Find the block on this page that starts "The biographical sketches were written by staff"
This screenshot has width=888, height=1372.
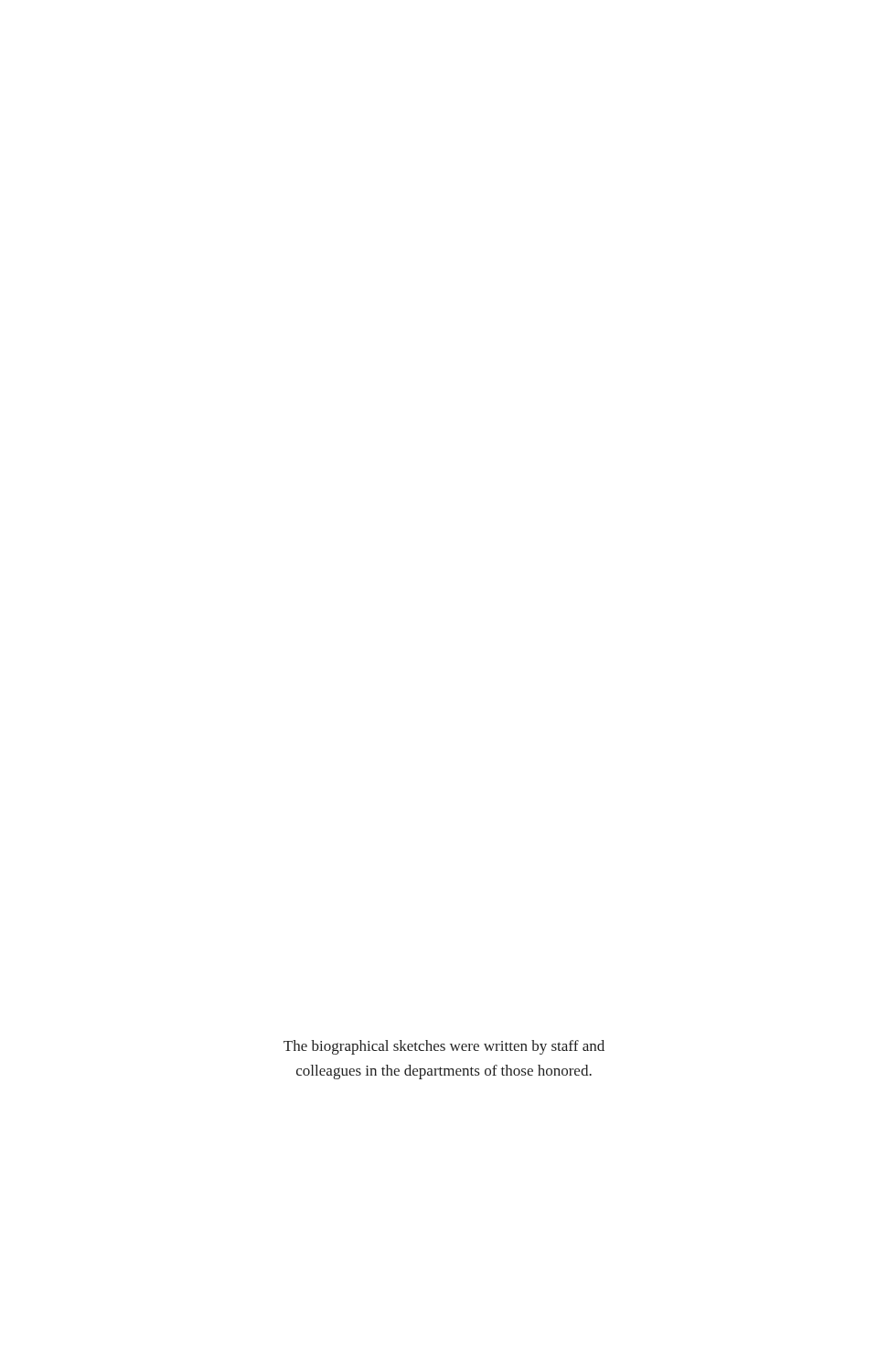[444, 1058]
